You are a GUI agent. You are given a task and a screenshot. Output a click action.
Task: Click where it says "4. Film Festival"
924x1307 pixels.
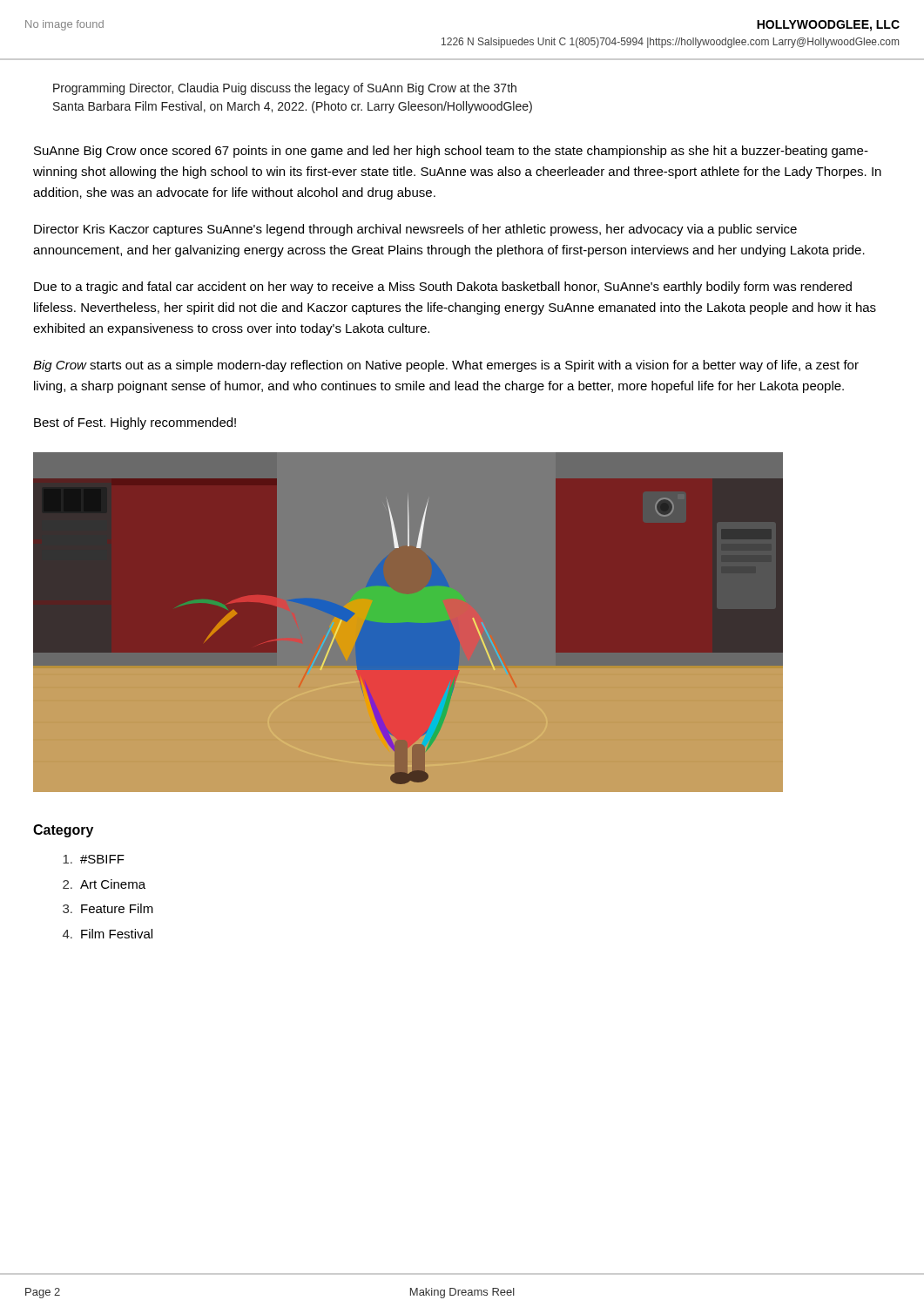(x=108, y=934)
